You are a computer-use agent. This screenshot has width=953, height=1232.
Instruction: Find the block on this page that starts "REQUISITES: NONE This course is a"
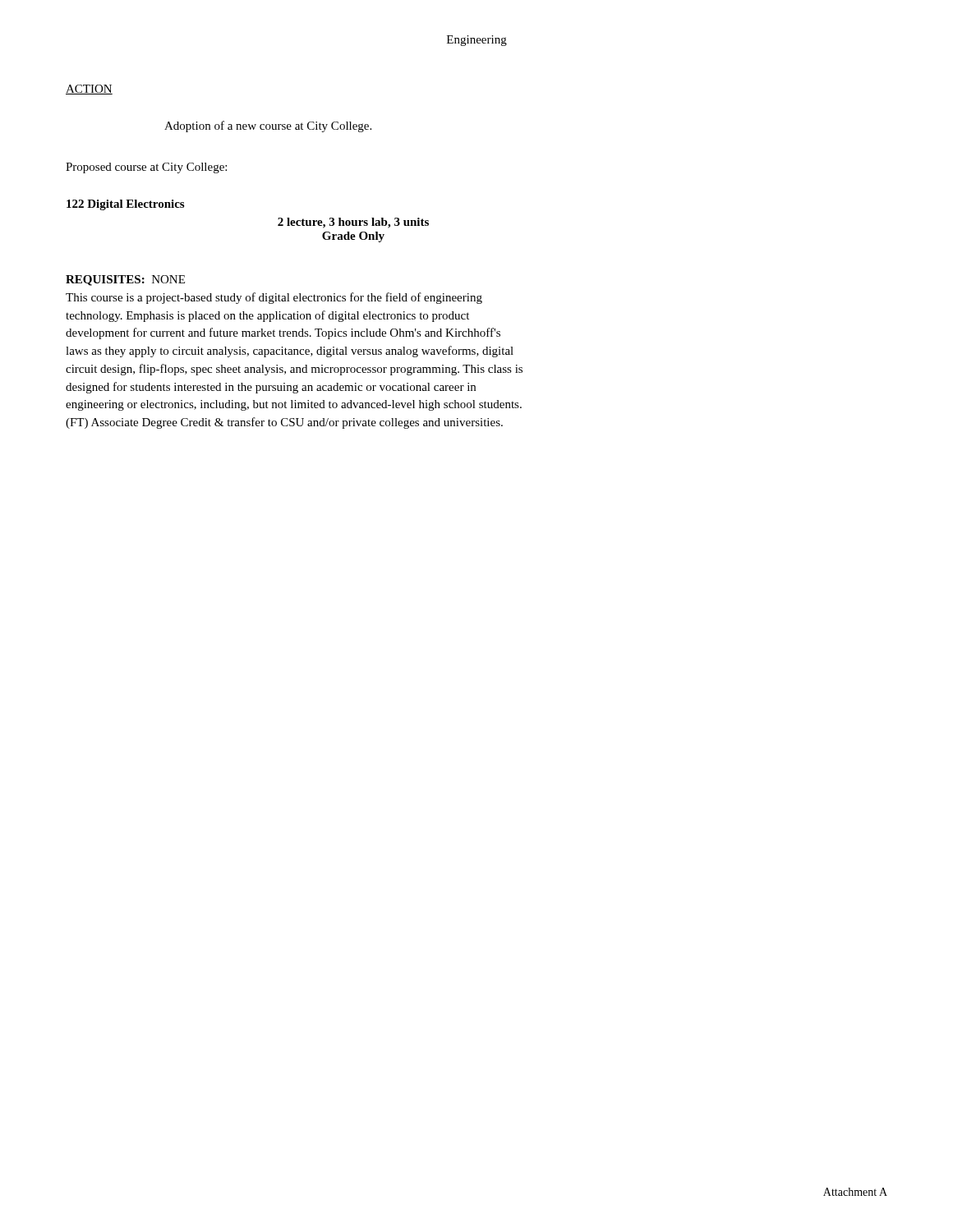(x=294, y=351)
